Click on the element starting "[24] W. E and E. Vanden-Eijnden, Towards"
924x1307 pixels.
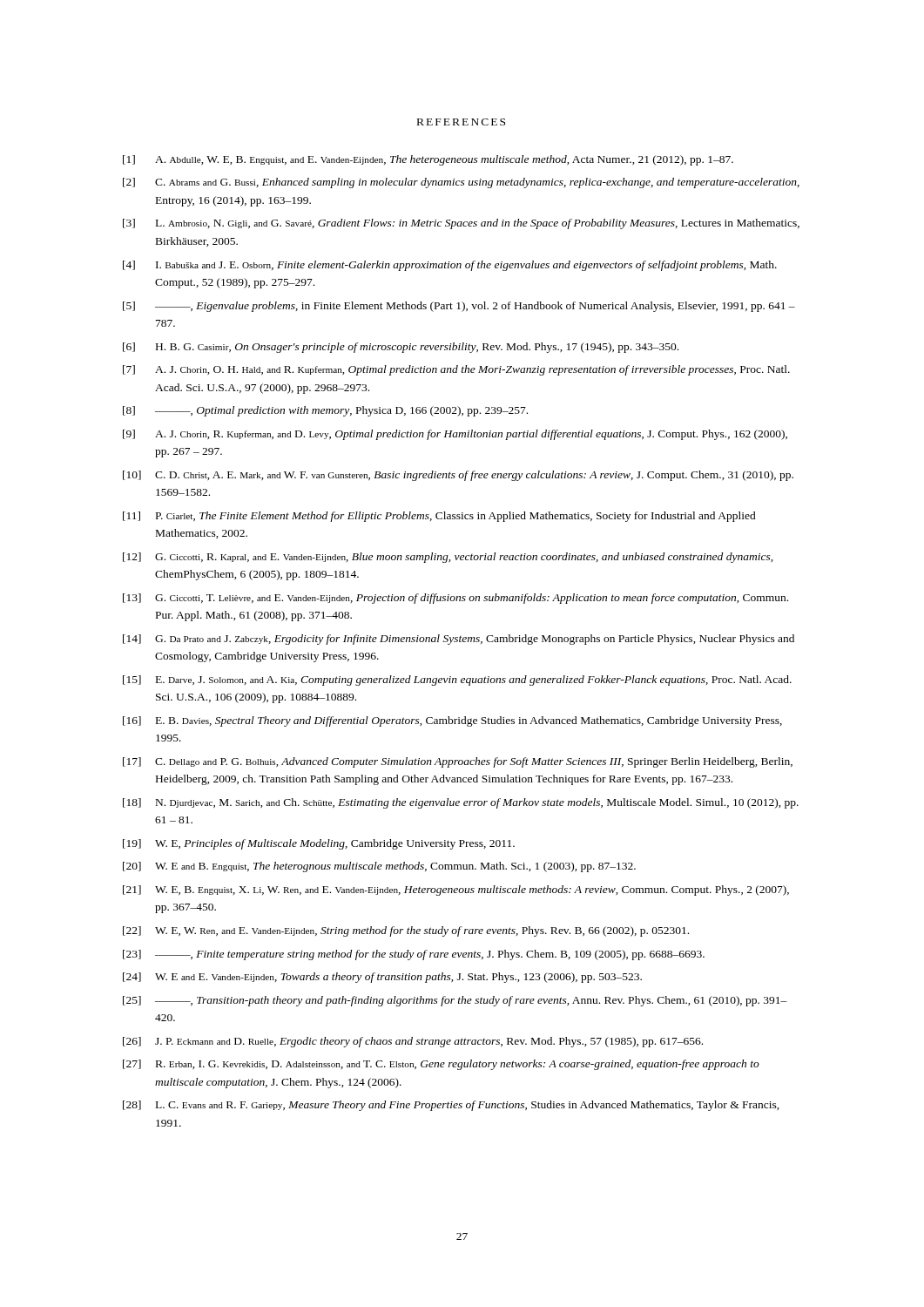click(462, 977)
